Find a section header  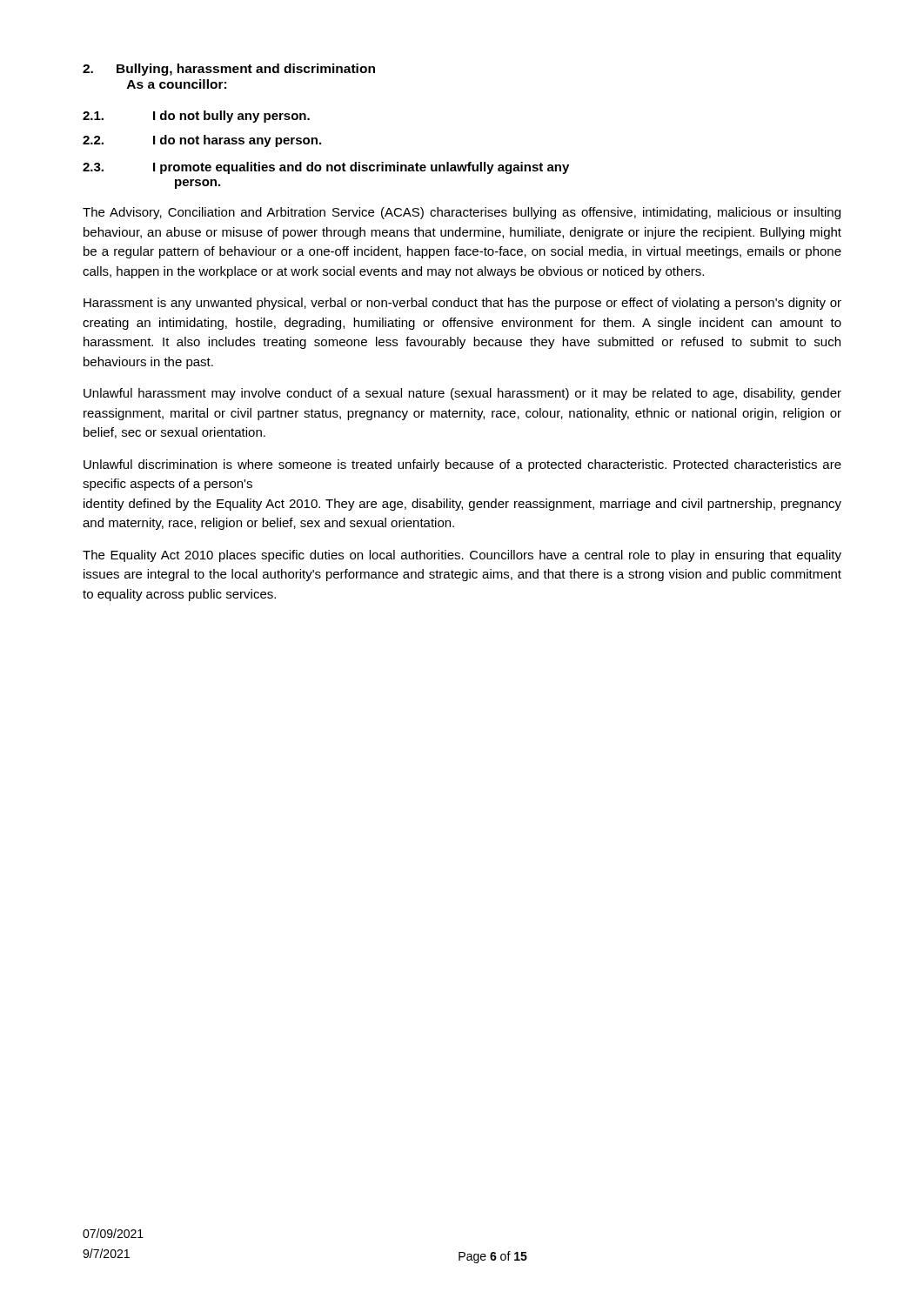tap(462, 77)
